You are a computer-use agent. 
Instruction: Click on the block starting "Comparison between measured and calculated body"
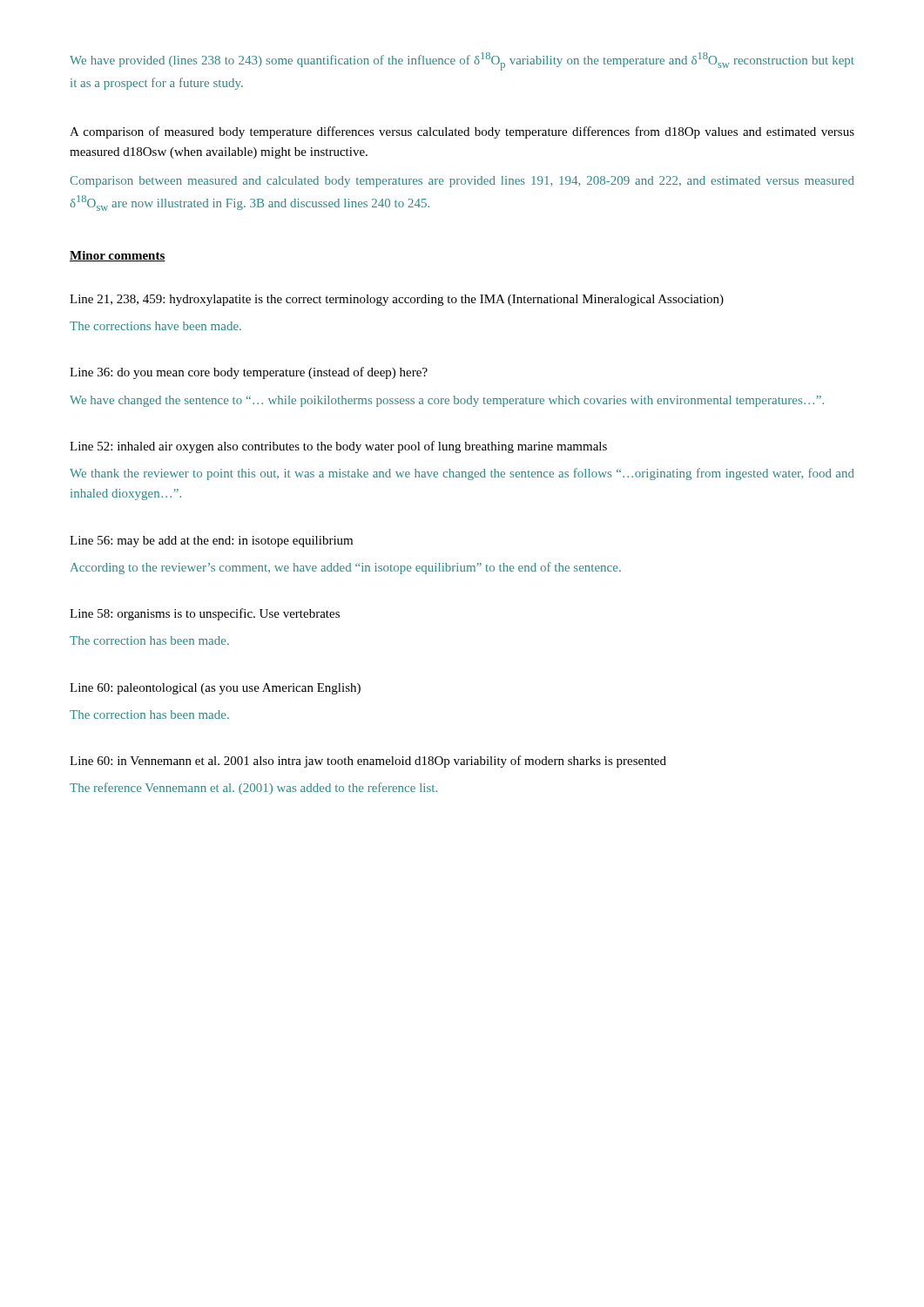tap(462, 194)
